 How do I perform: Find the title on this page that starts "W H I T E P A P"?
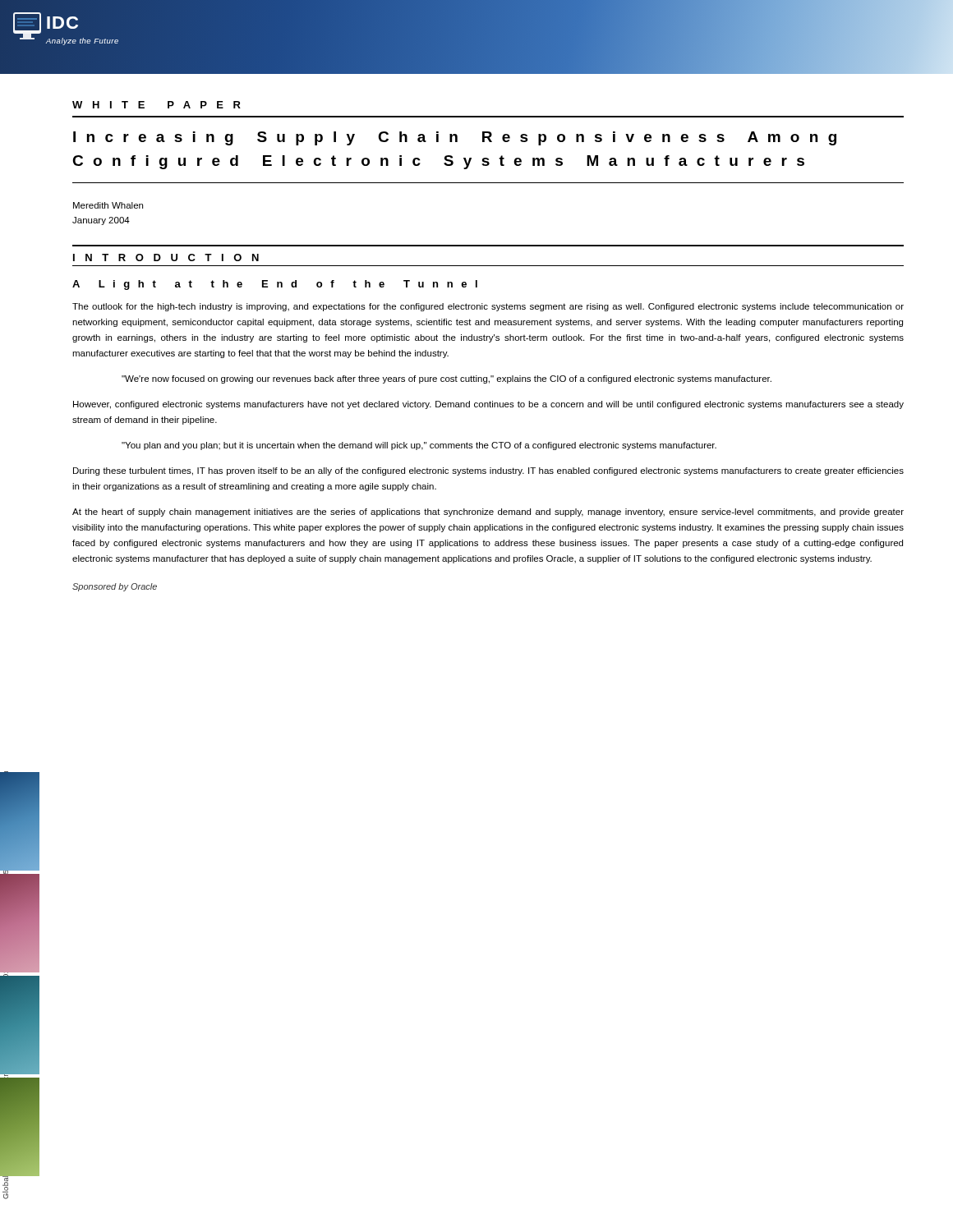488,105
